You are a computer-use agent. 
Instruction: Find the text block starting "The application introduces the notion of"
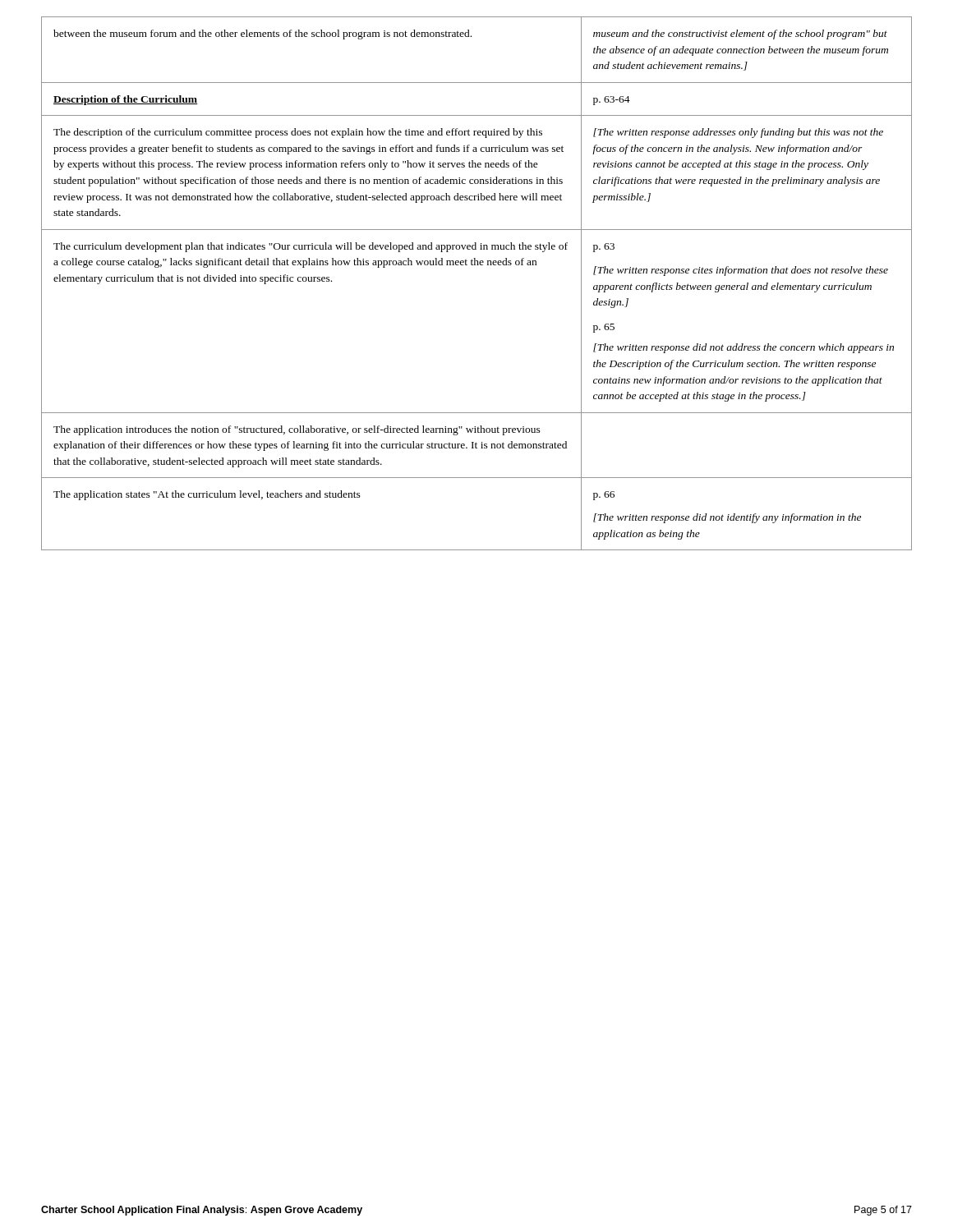310,445
